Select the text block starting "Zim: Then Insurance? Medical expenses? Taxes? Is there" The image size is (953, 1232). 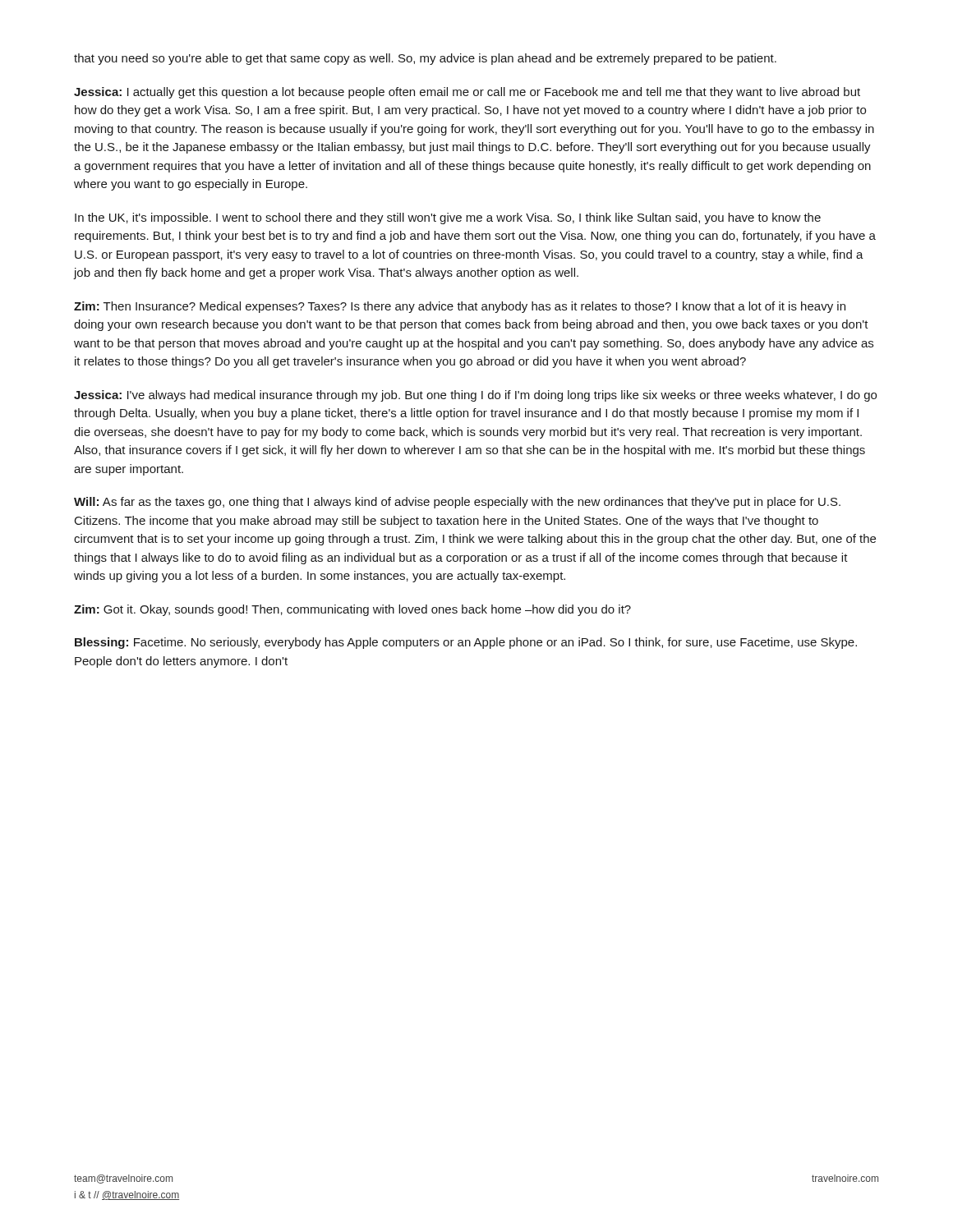pyautogui.click(x=474, y=333)
